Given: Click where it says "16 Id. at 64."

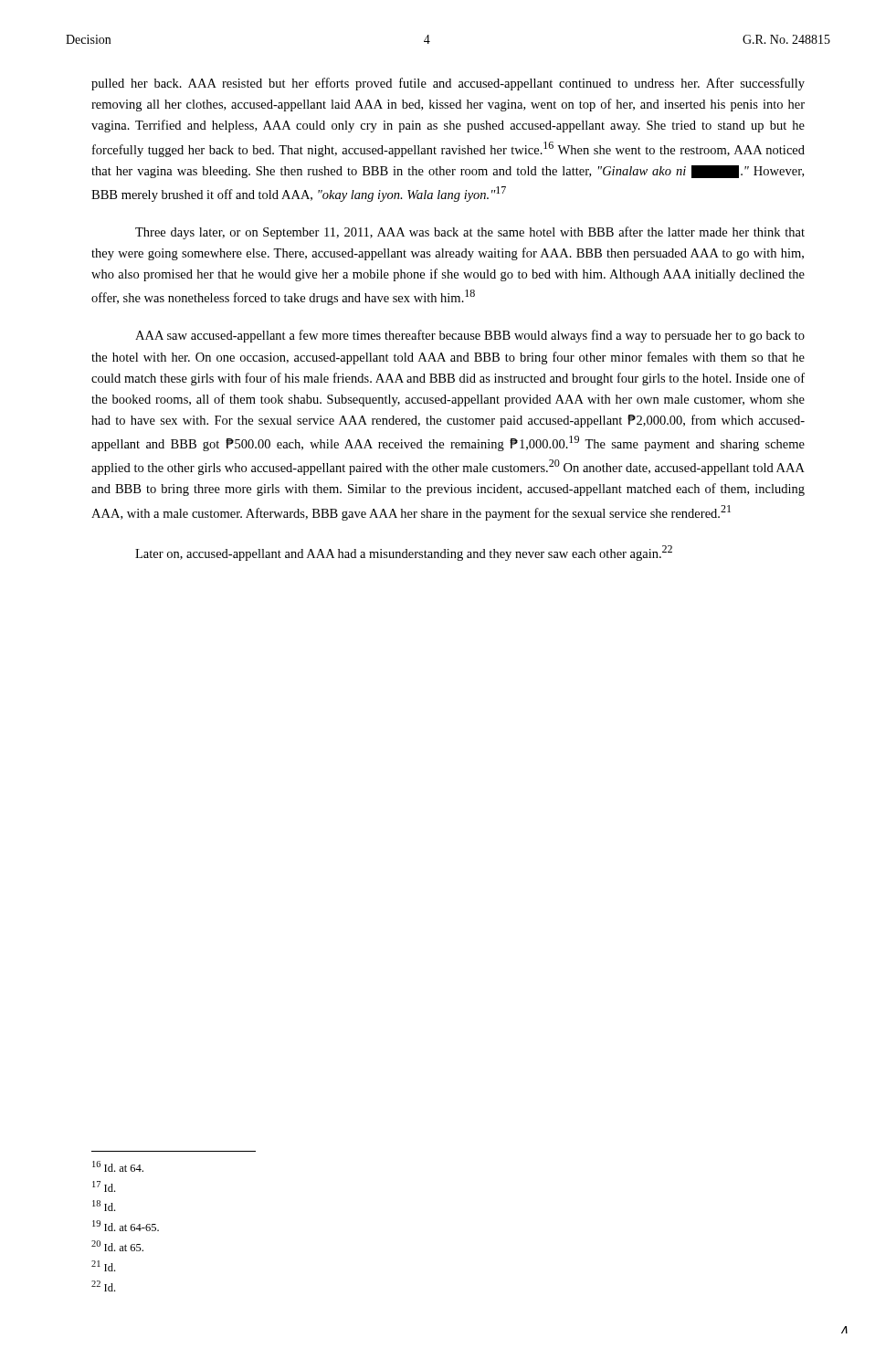Looking at the screenshot, I should click(118, 1167).
